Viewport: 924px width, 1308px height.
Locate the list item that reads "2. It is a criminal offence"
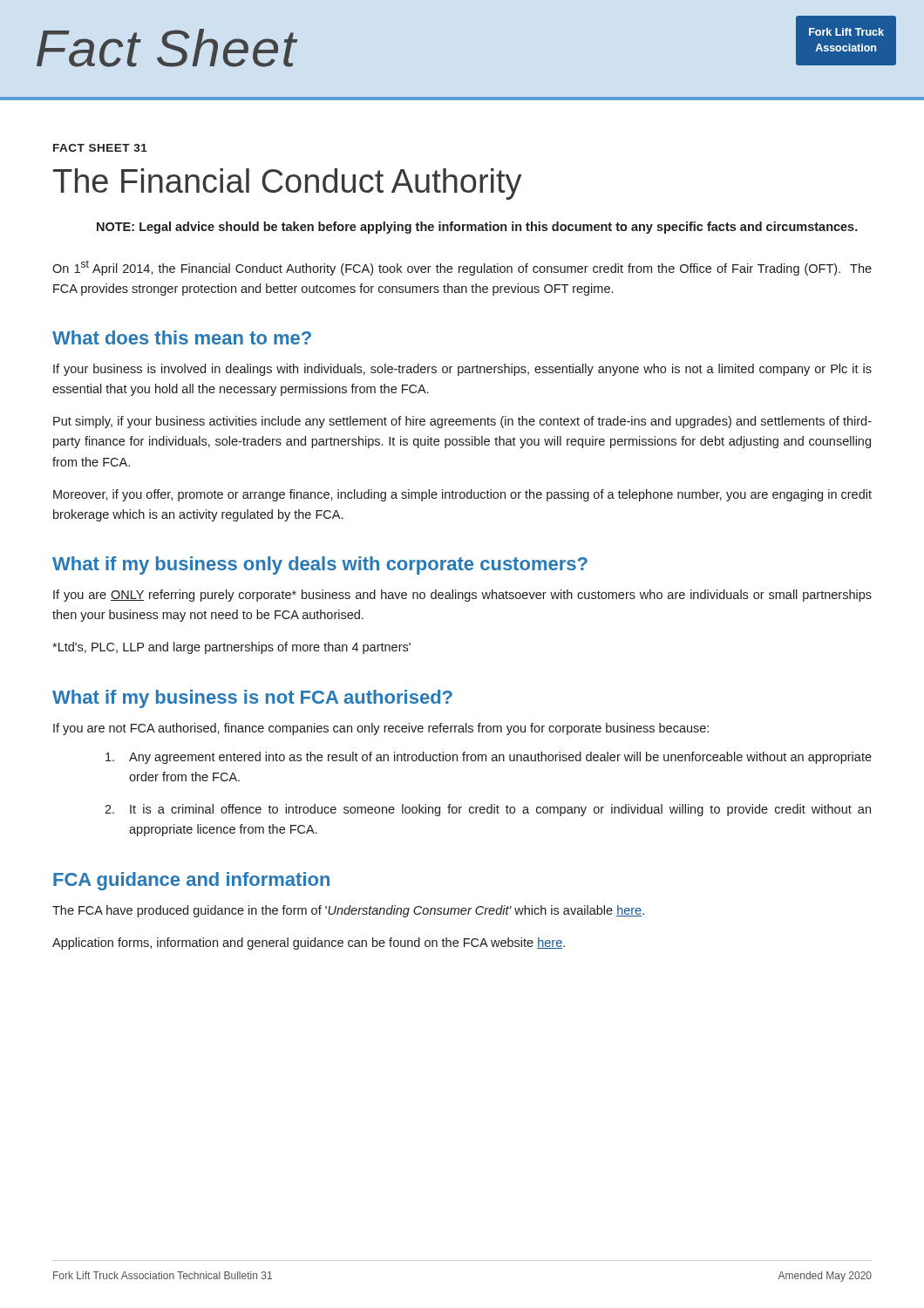[x=488, y=820]
